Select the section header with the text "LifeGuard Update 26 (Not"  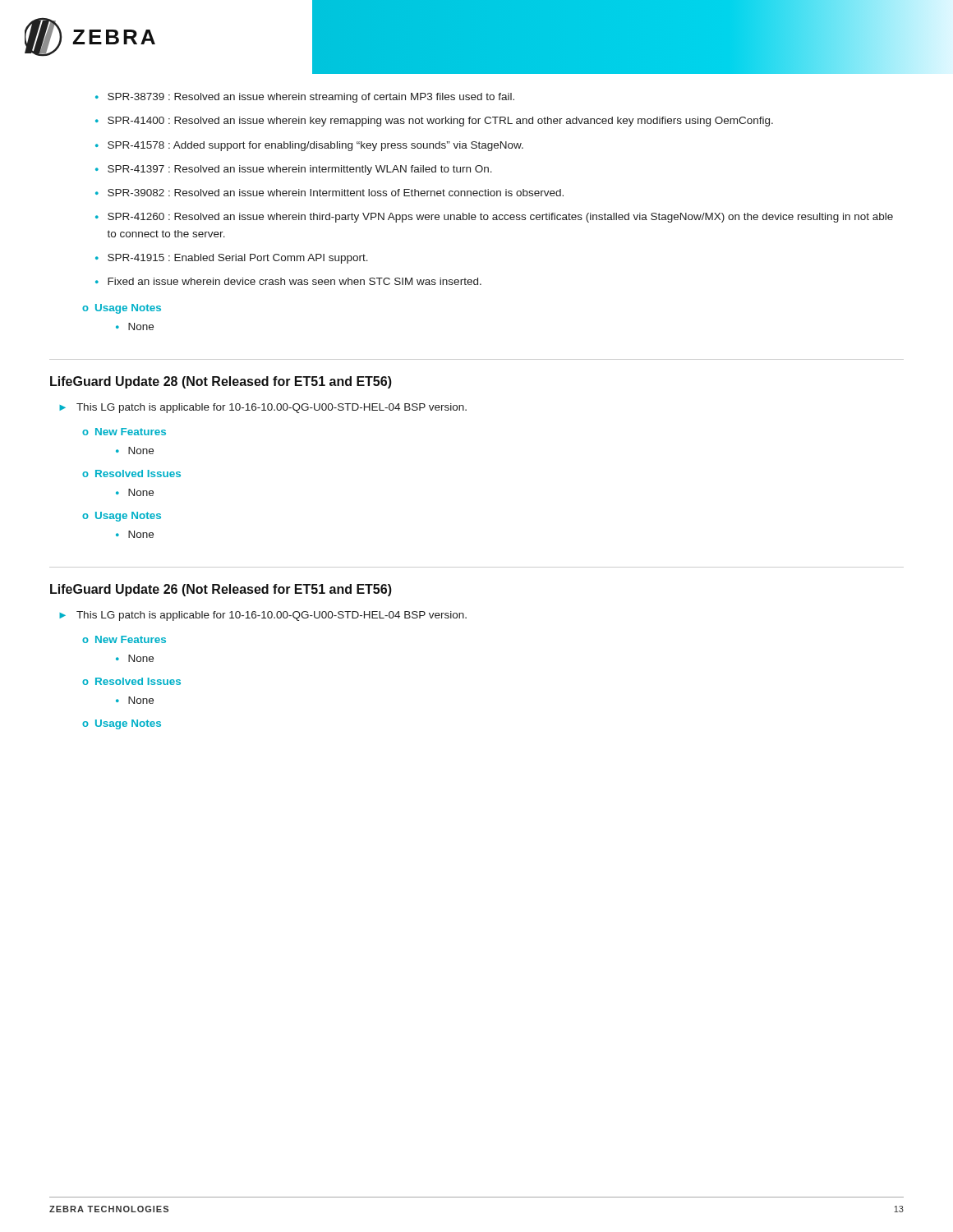[221, 589]
